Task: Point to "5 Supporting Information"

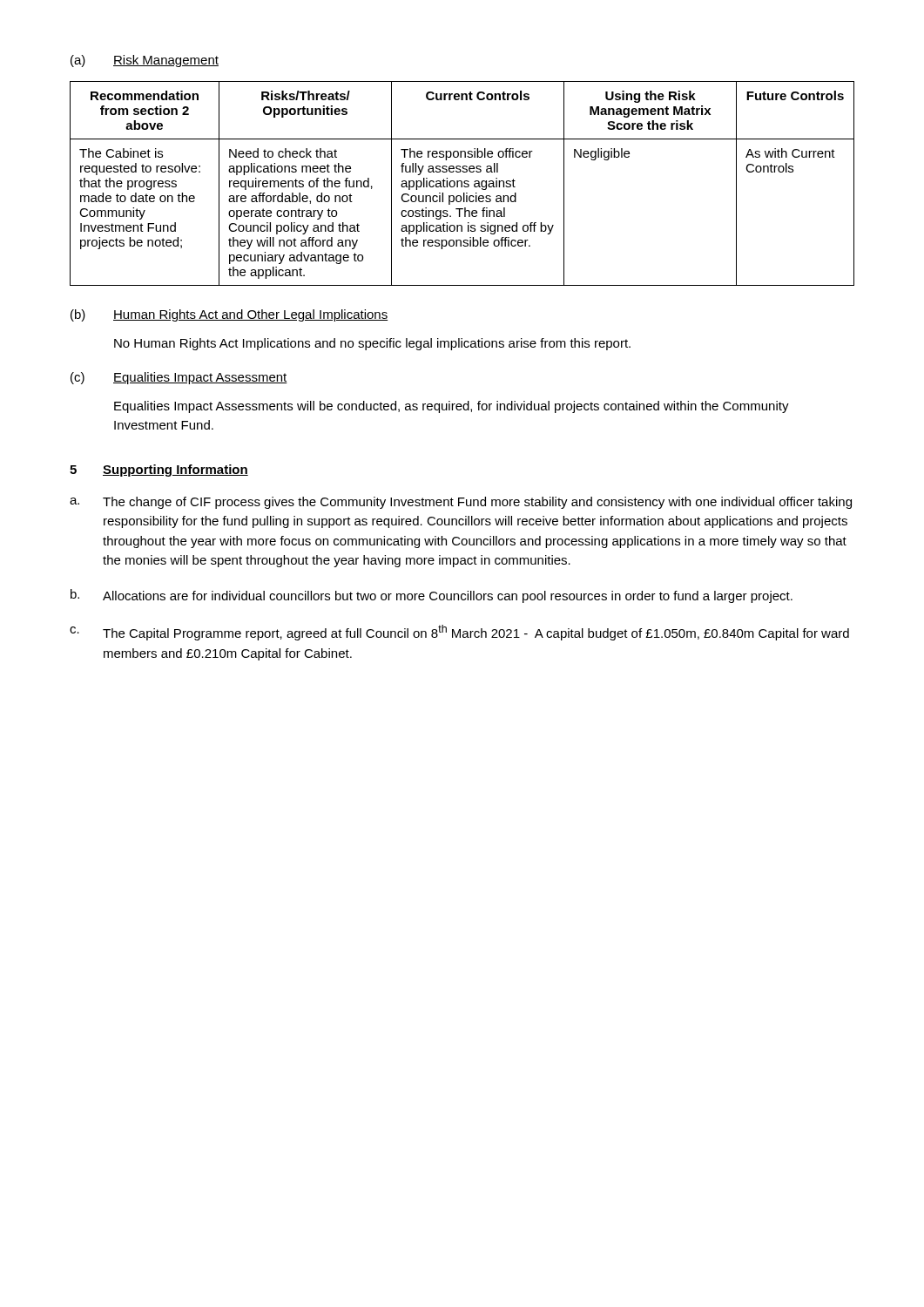Action: [159, 469]
